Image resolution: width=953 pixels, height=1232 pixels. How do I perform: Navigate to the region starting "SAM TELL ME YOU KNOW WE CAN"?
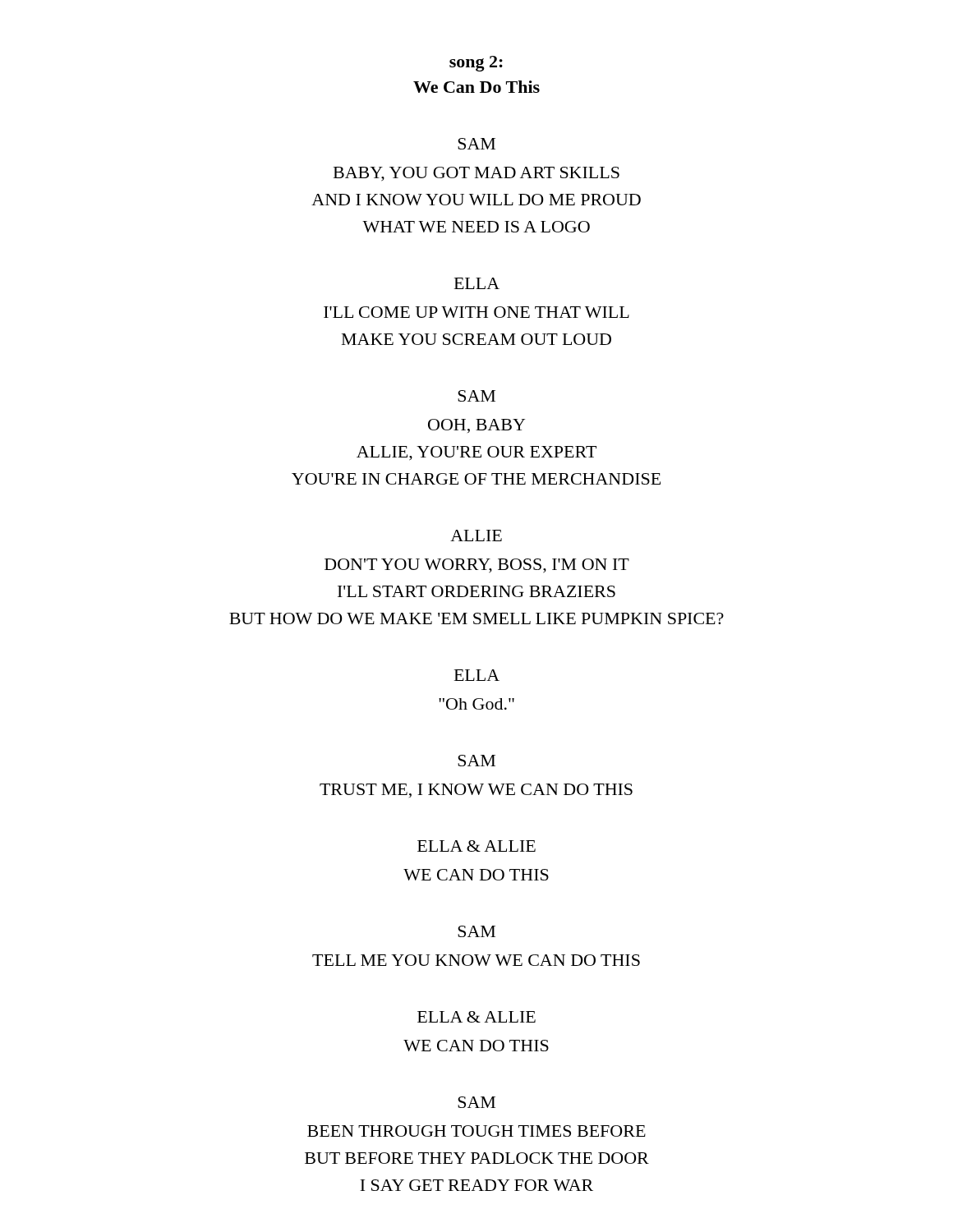pos(476,945)
